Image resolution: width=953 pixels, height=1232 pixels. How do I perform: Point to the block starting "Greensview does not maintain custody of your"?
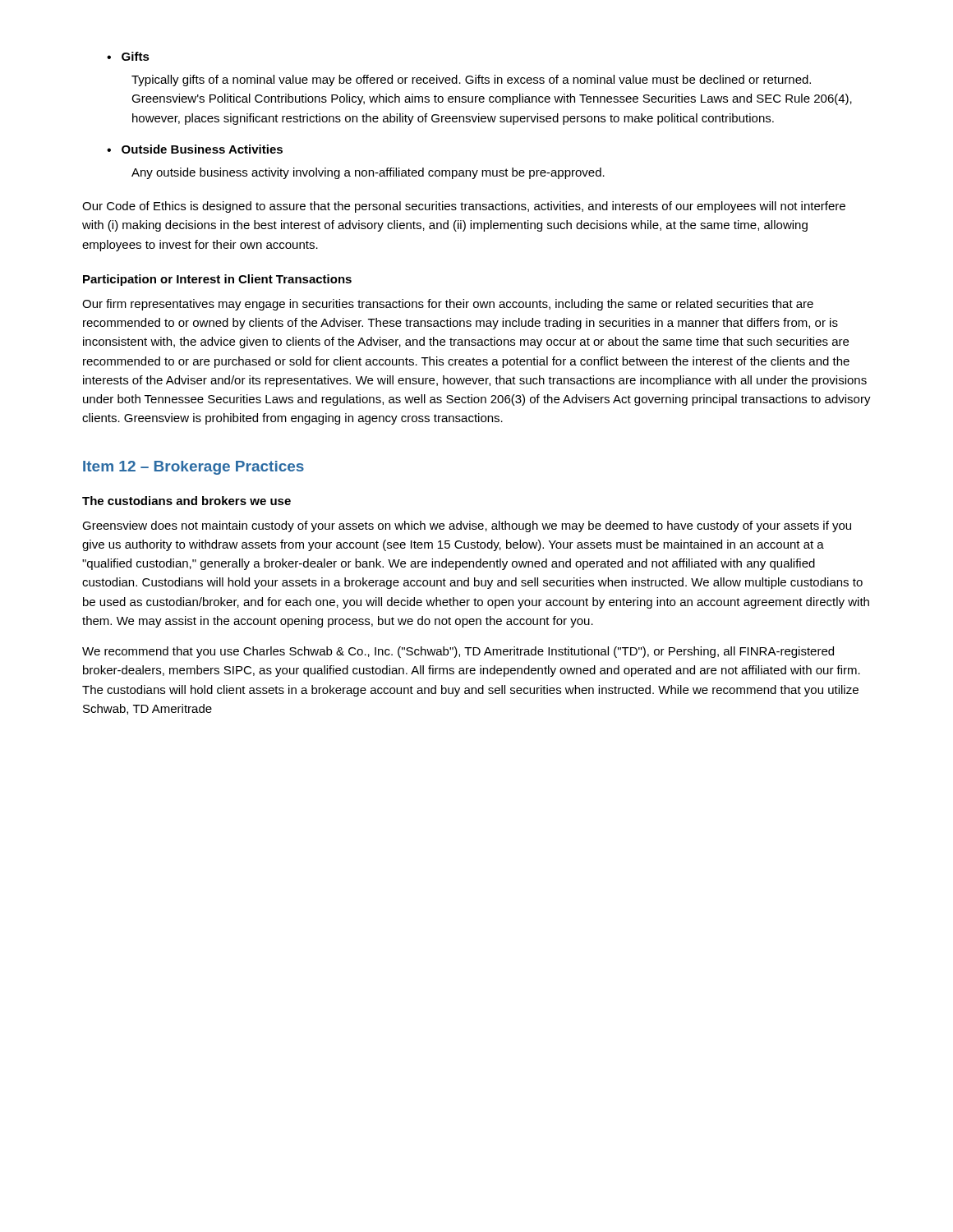tap(476, 573)
